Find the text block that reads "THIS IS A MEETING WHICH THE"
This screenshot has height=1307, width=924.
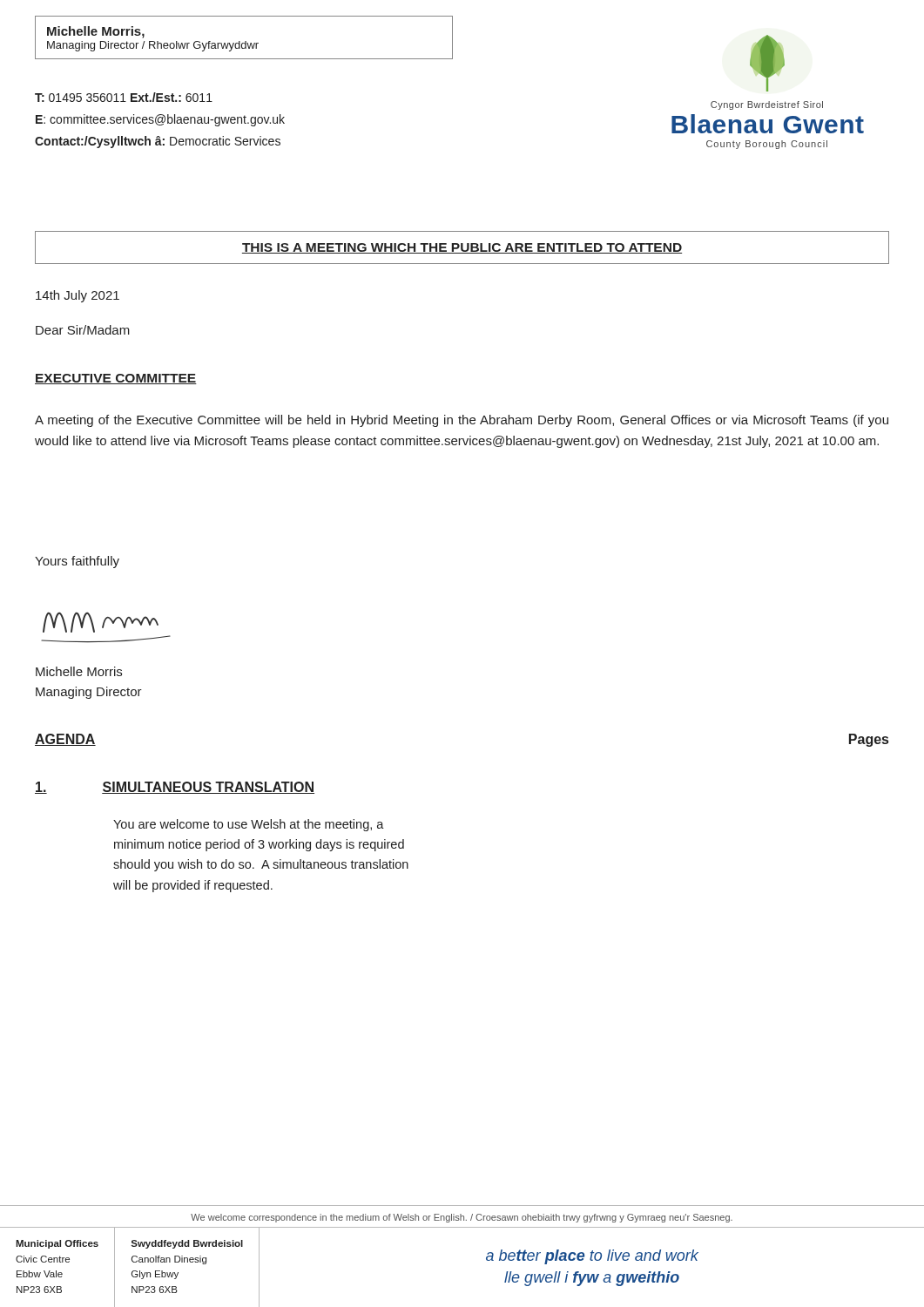[462, 247]
